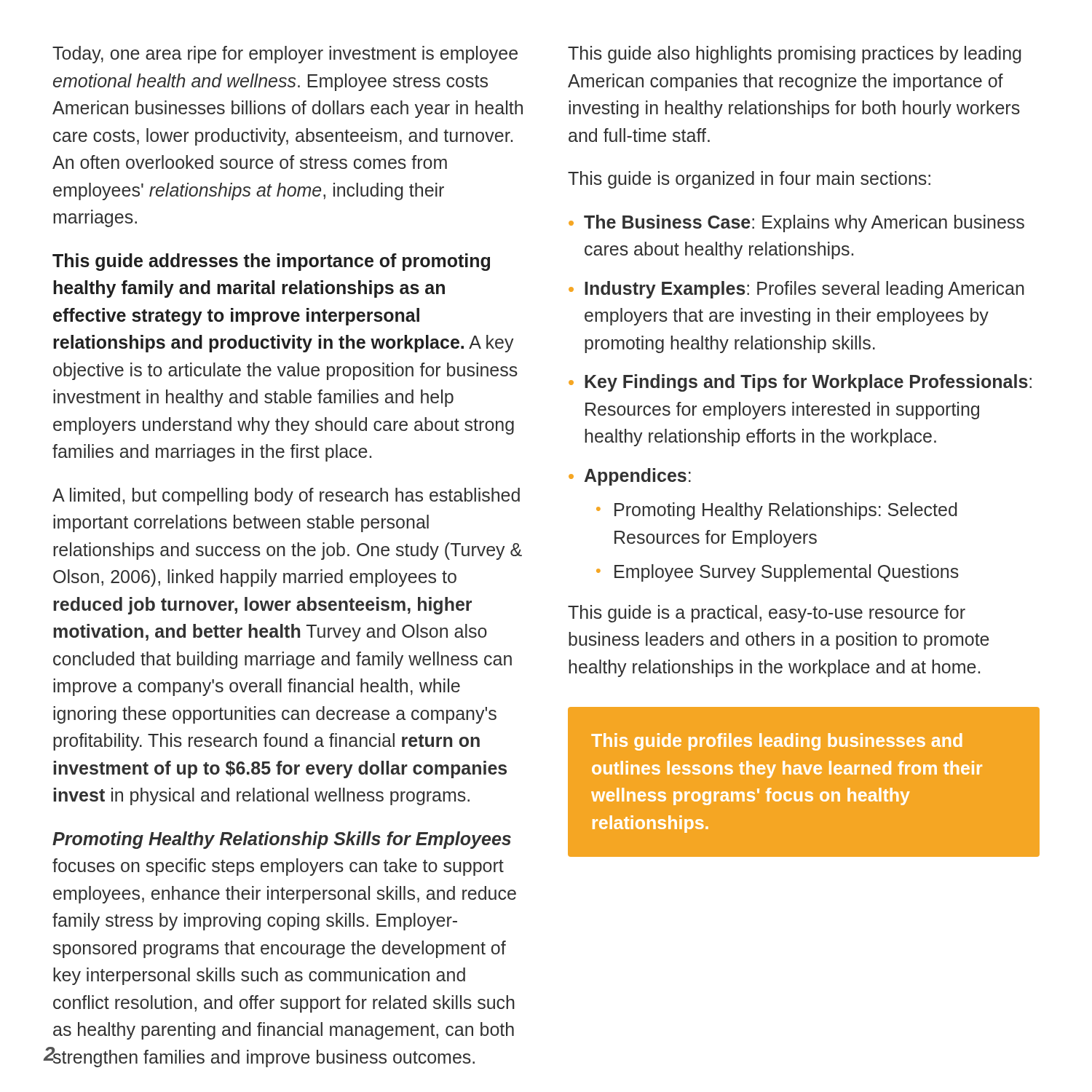Image resolution: width=1092 pixels, height=1092 pixels.
Task: Locate the text block starting "This guide also highlights promising"
Action: (804, 95)
